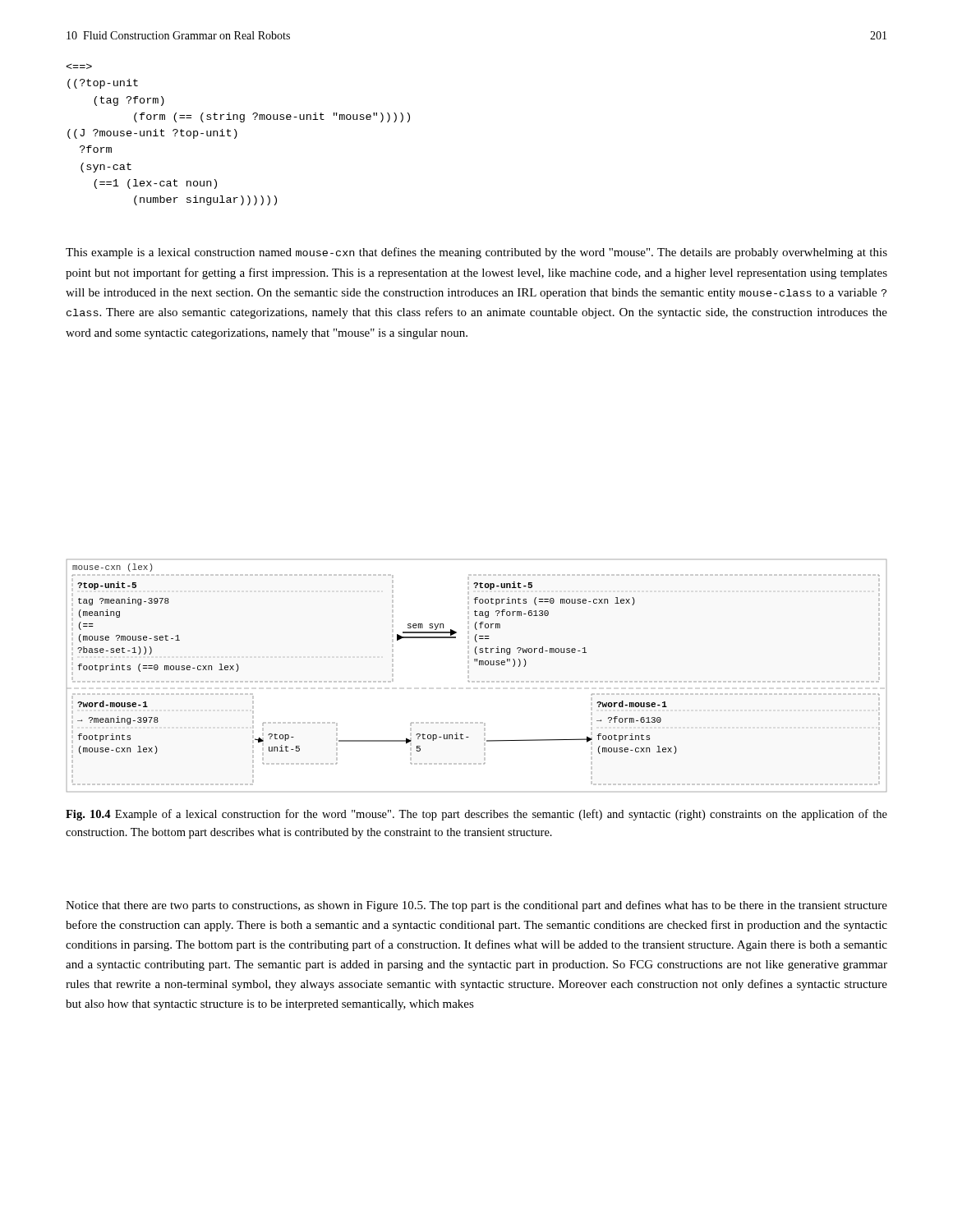Navigate to the text block starting "Fig. 10.4 Example of a lexical"

[x=476, y=823]
